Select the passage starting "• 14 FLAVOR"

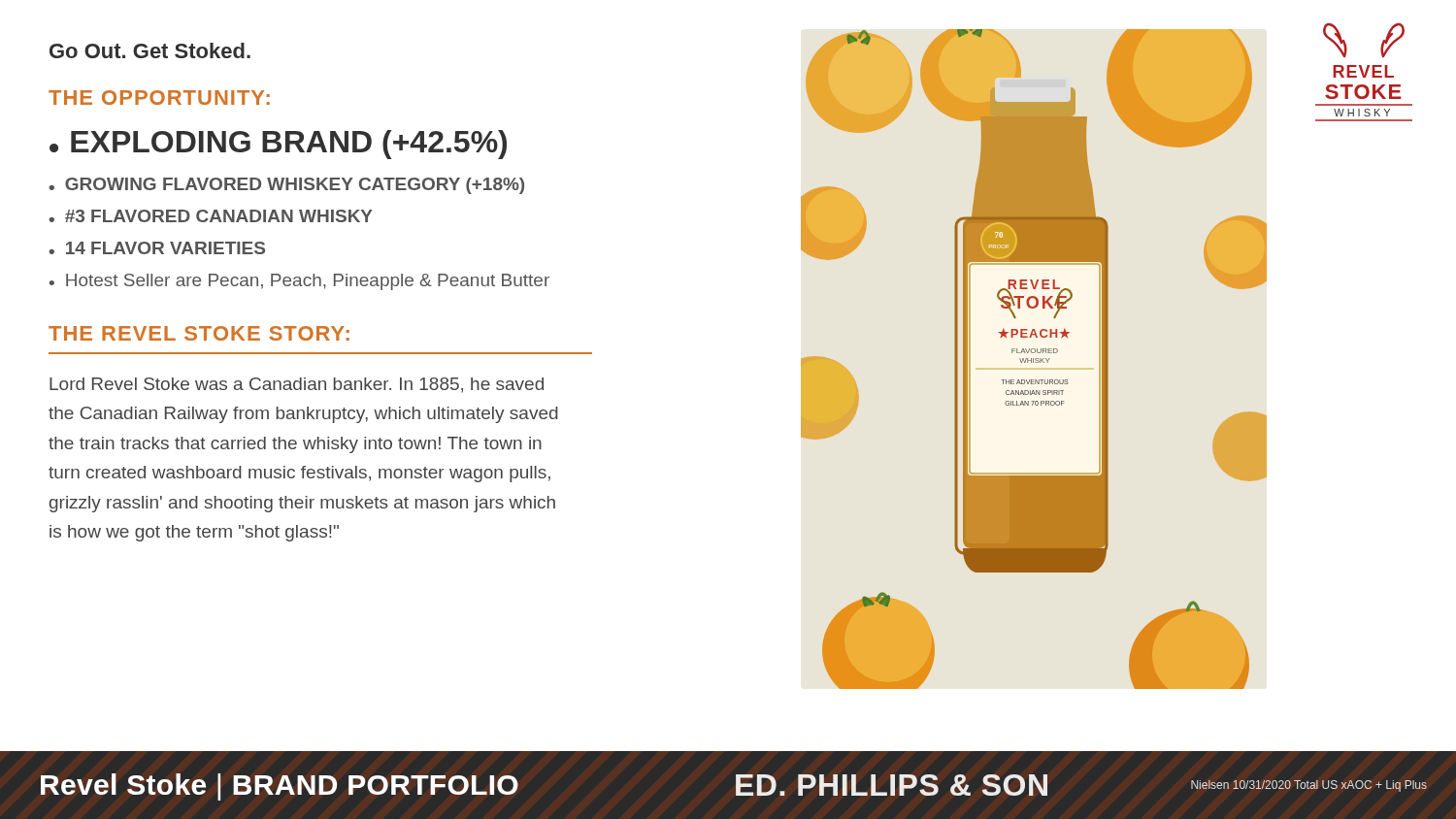pyautogui.click(x=157, y=250)
